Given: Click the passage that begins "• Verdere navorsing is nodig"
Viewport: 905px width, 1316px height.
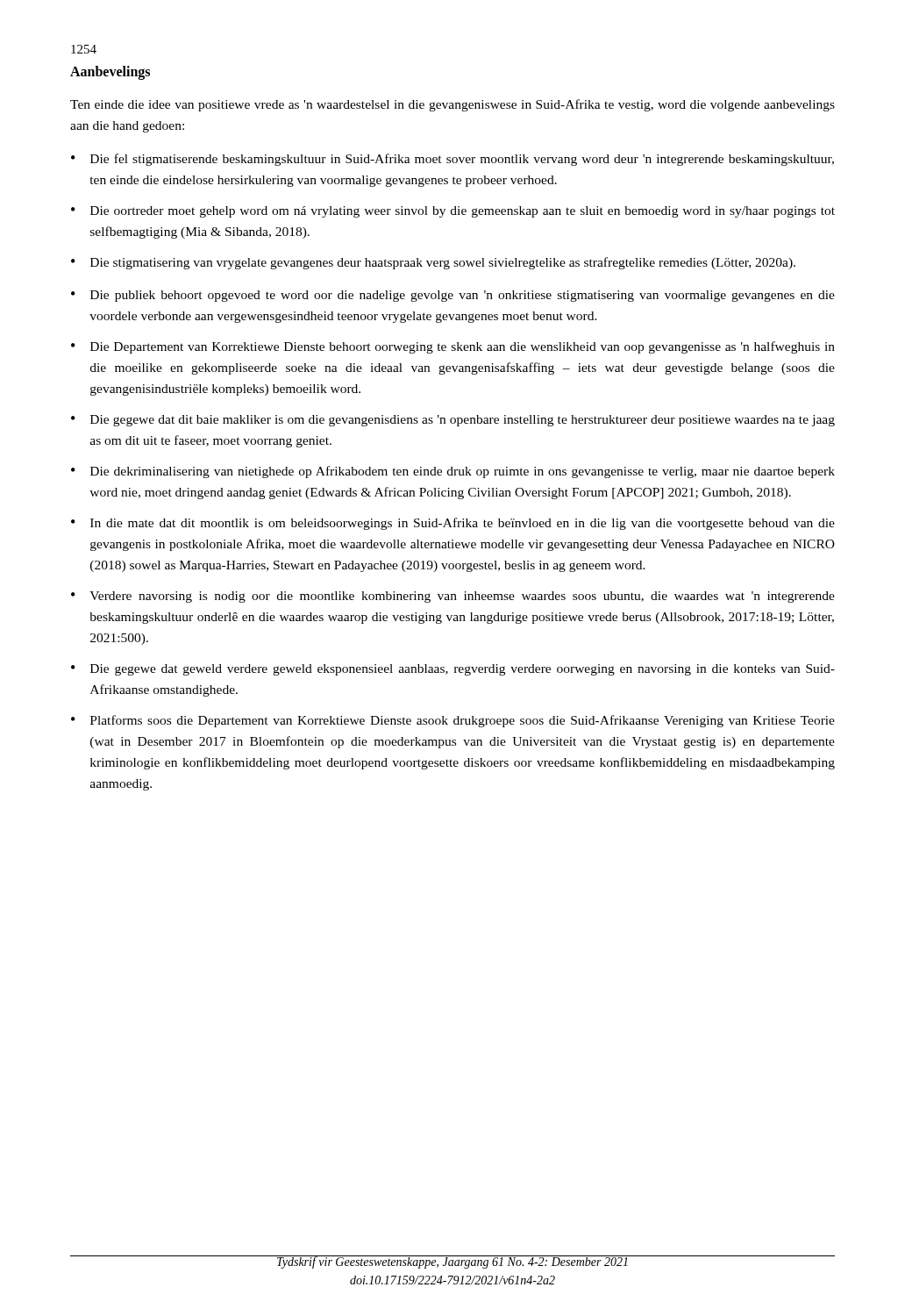Looking at the screenshot, I should 452,617.
